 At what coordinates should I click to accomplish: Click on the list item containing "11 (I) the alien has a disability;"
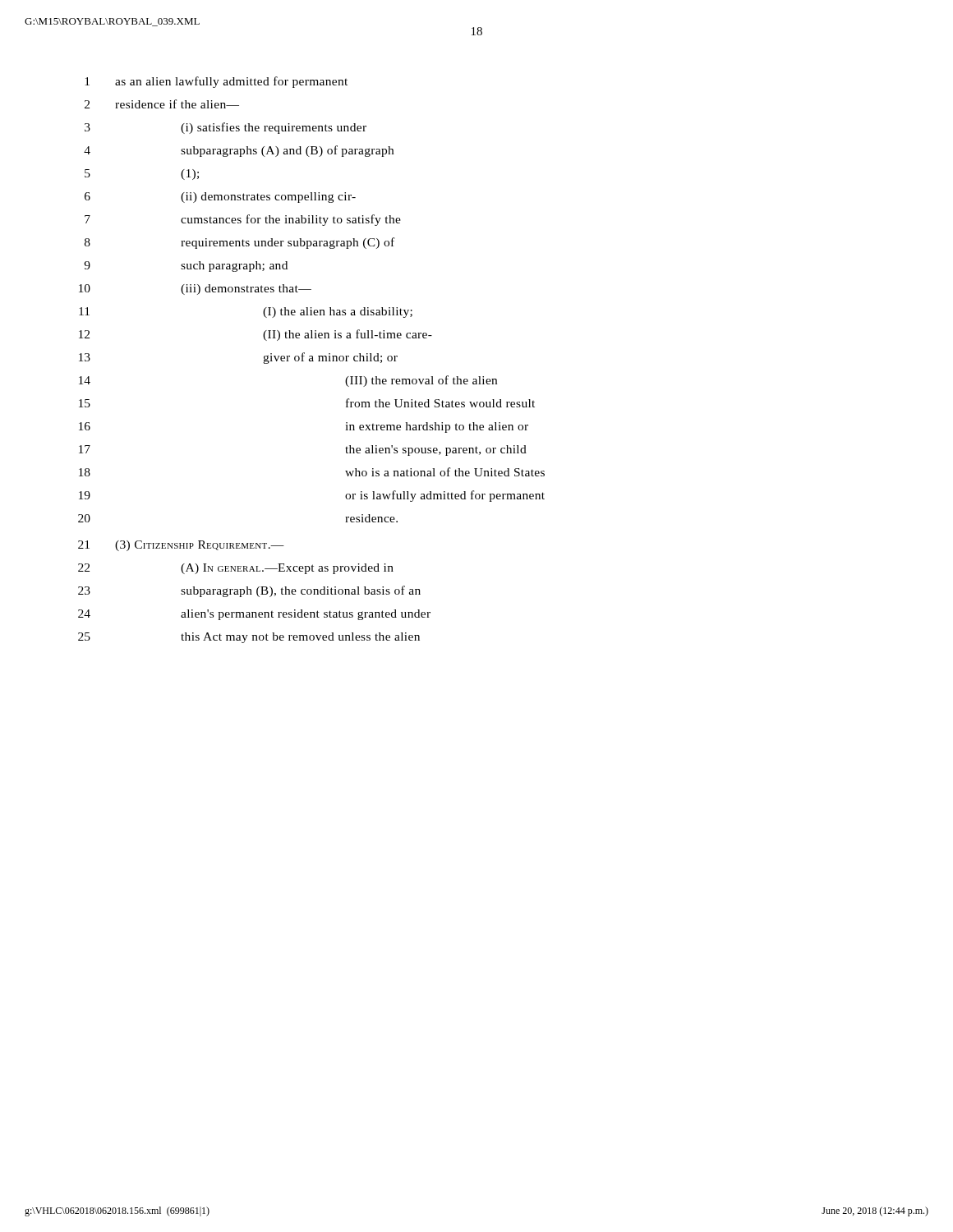click(x=81, y=313)
